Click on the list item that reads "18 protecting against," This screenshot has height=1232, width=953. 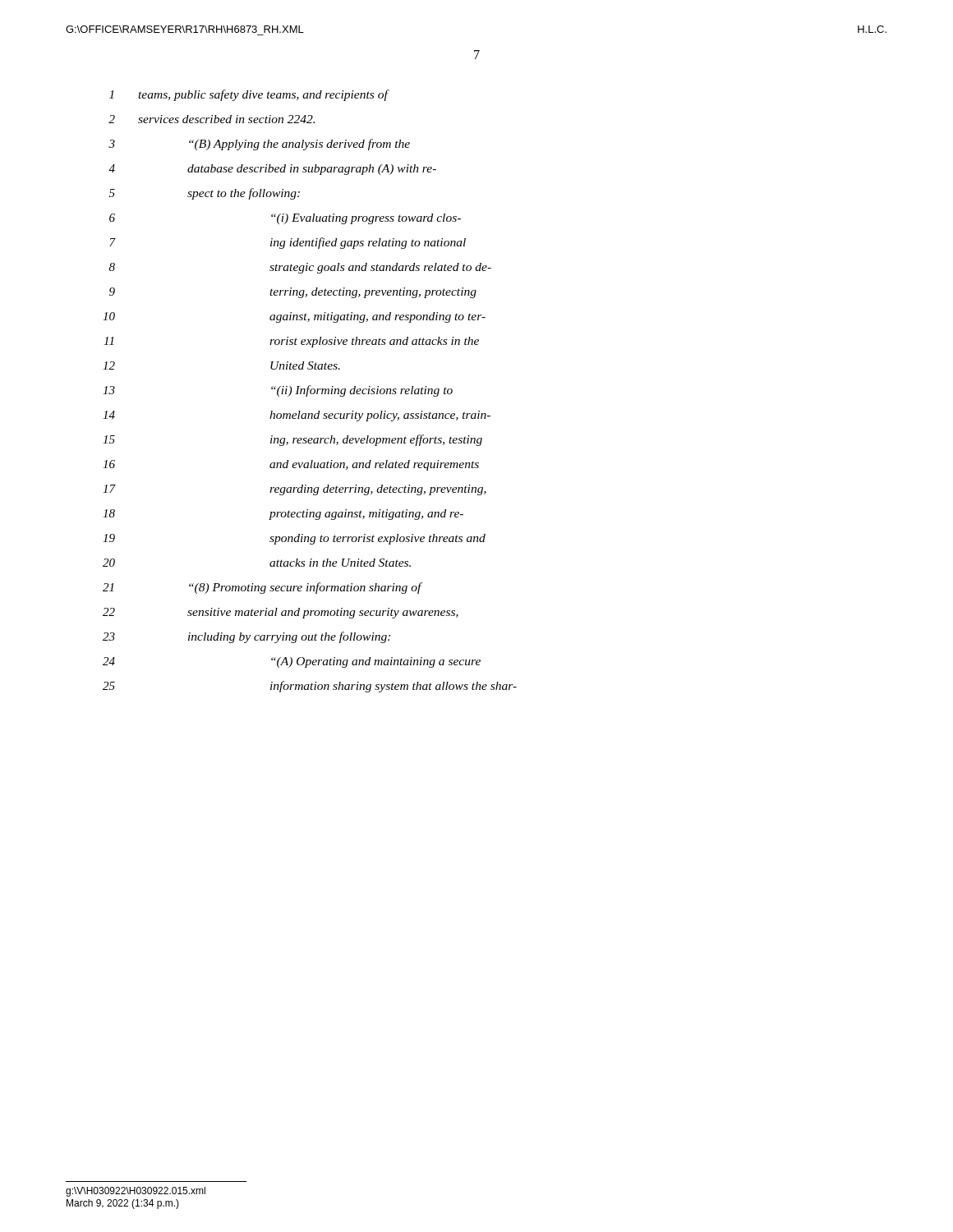pos(283,515)
